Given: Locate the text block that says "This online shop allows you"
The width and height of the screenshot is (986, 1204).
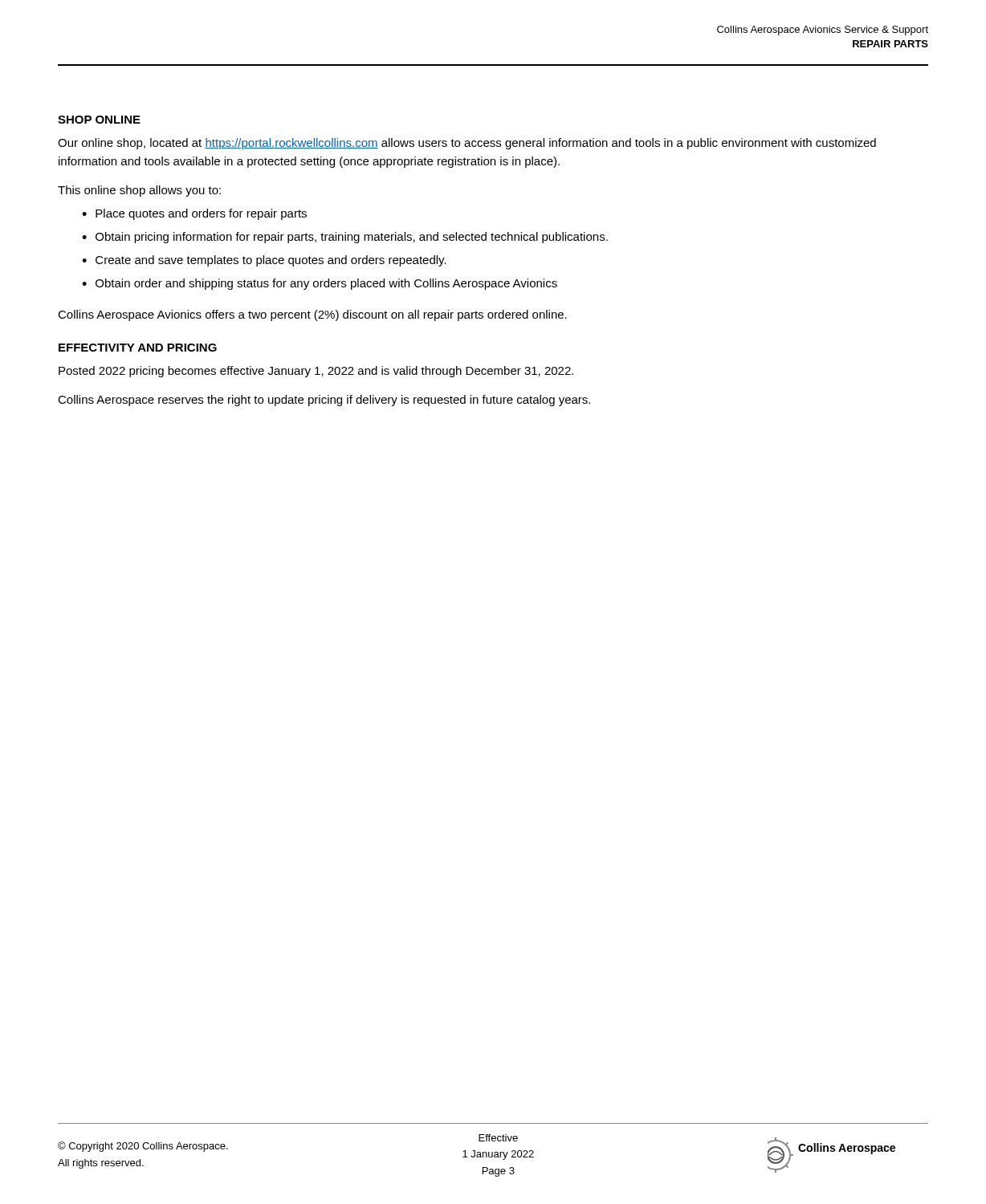Looking at the screenshot, I should click(140, 190).
